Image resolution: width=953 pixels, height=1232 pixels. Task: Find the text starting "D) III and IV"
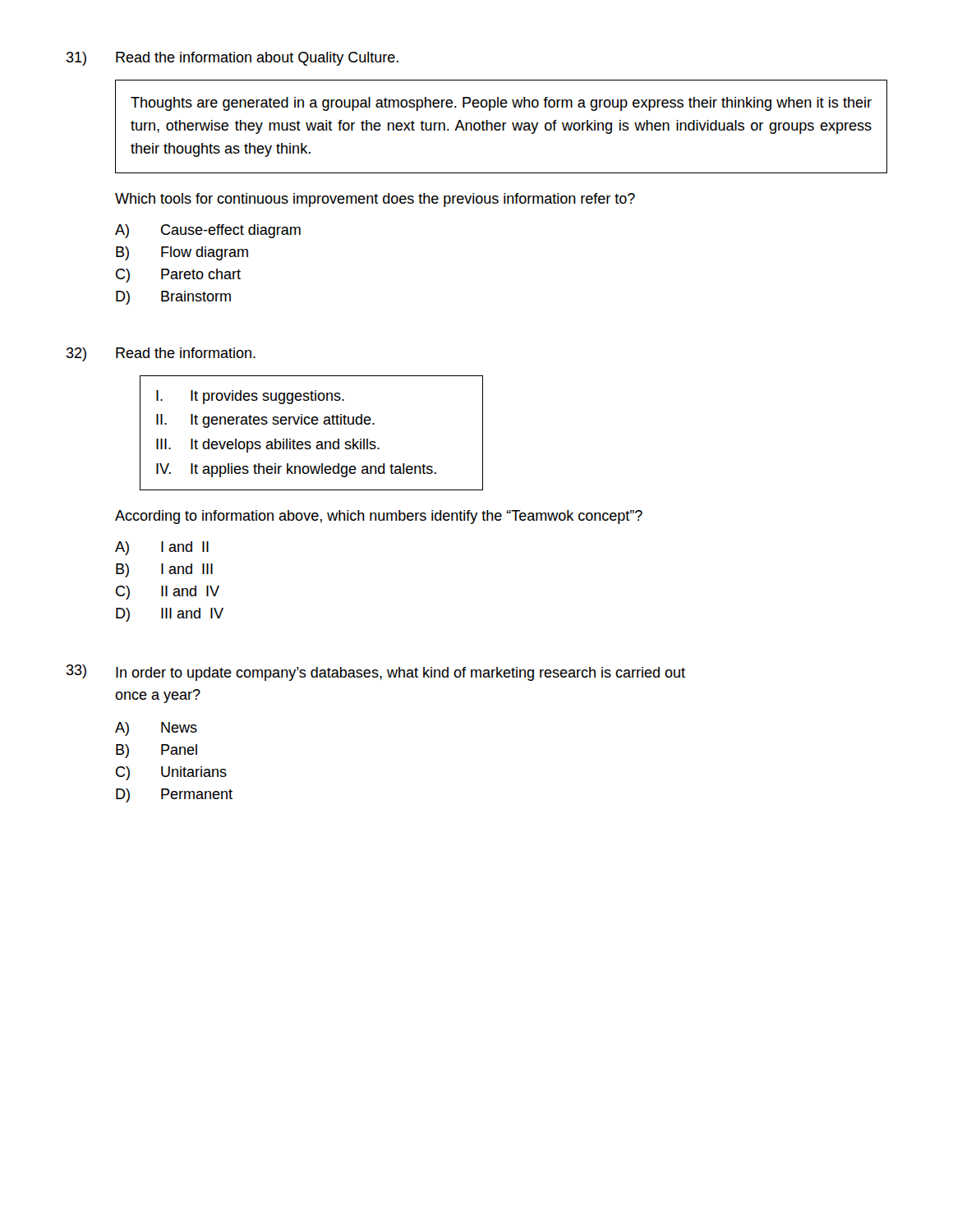(169, 614)
